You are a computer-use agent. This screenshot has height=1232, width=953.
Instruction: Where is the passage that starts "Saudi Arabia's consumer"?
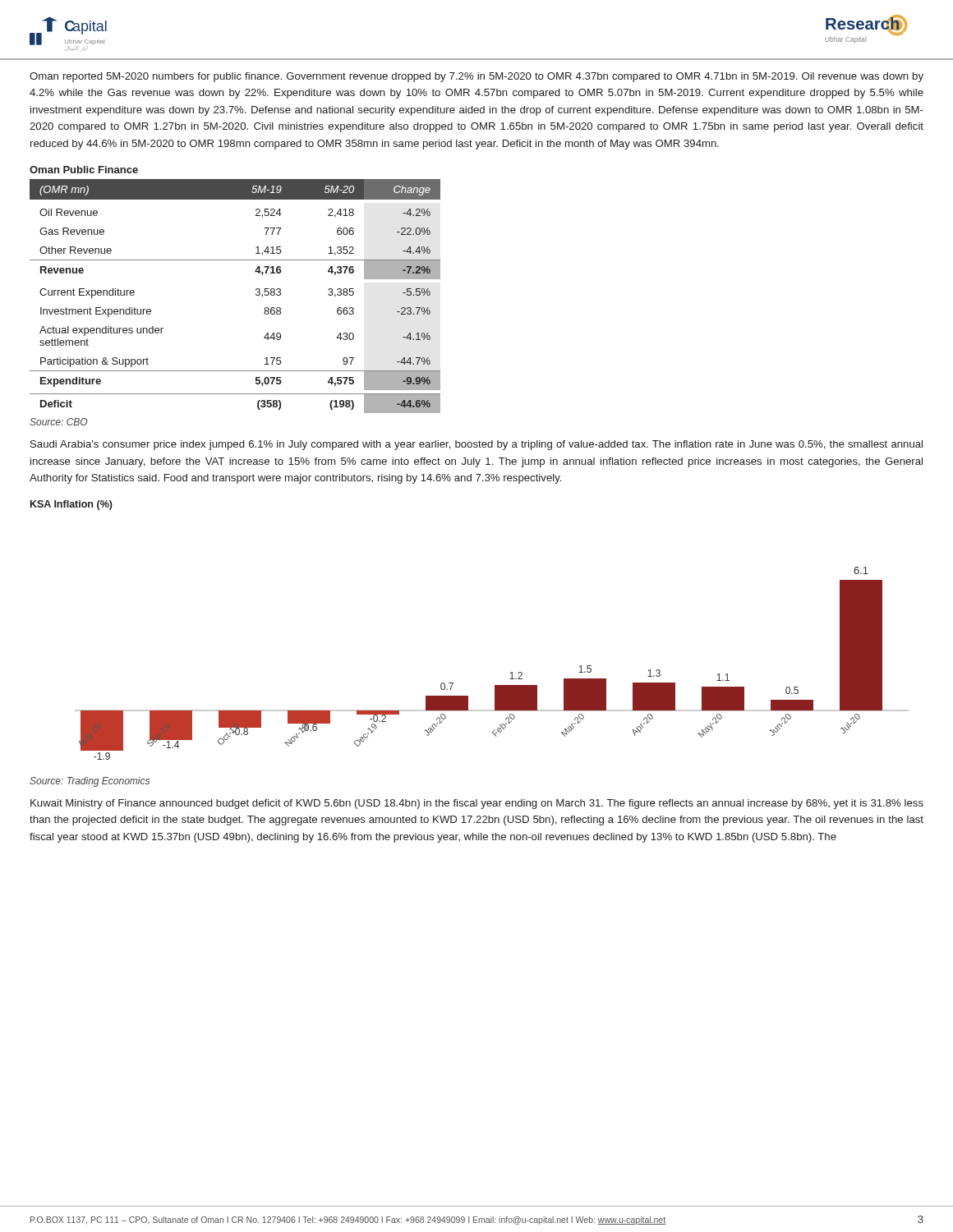tap(476, 461)
